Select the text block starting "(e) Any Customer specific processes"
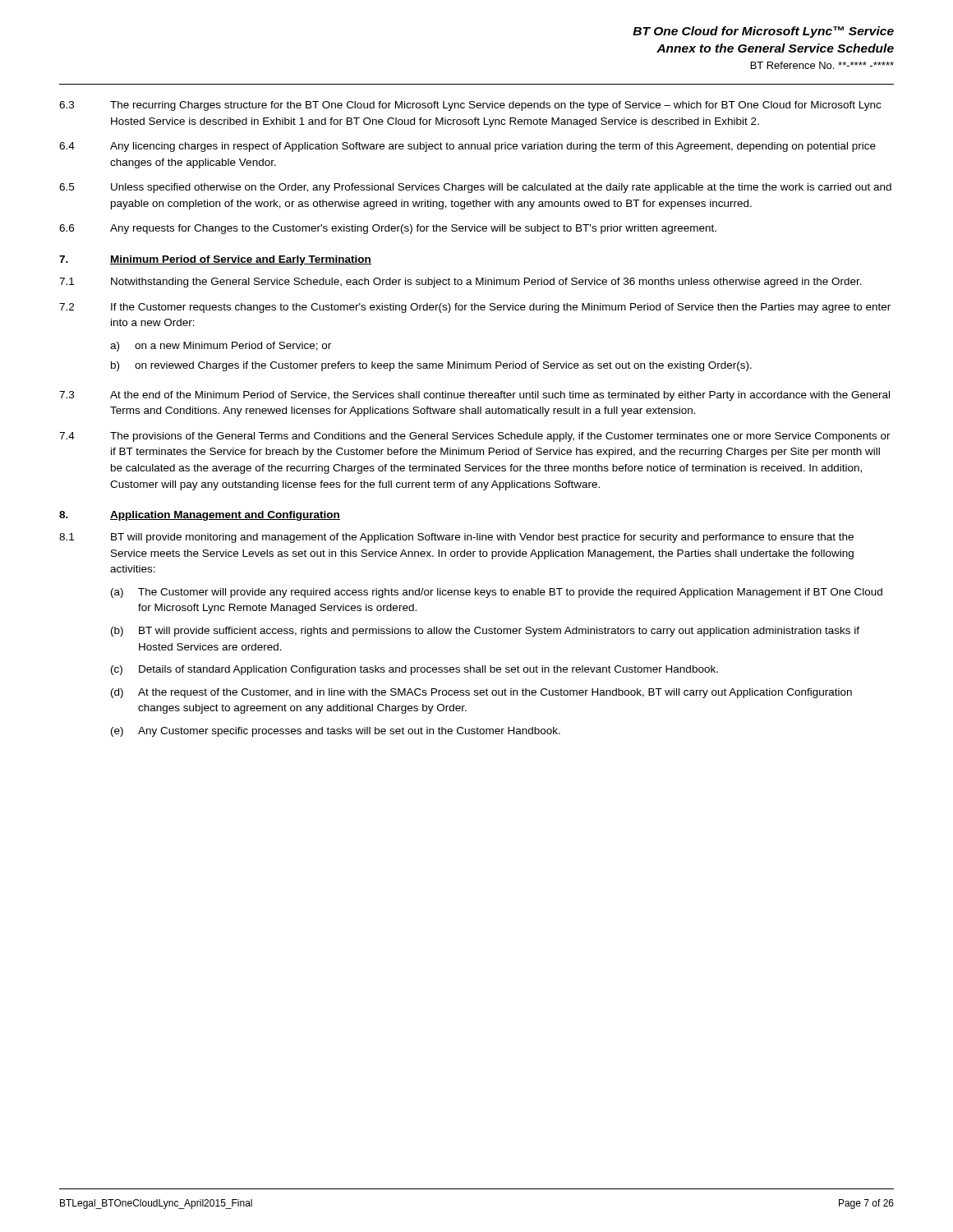The width and height of the screenshot is (953, 1232). point(502,731)
